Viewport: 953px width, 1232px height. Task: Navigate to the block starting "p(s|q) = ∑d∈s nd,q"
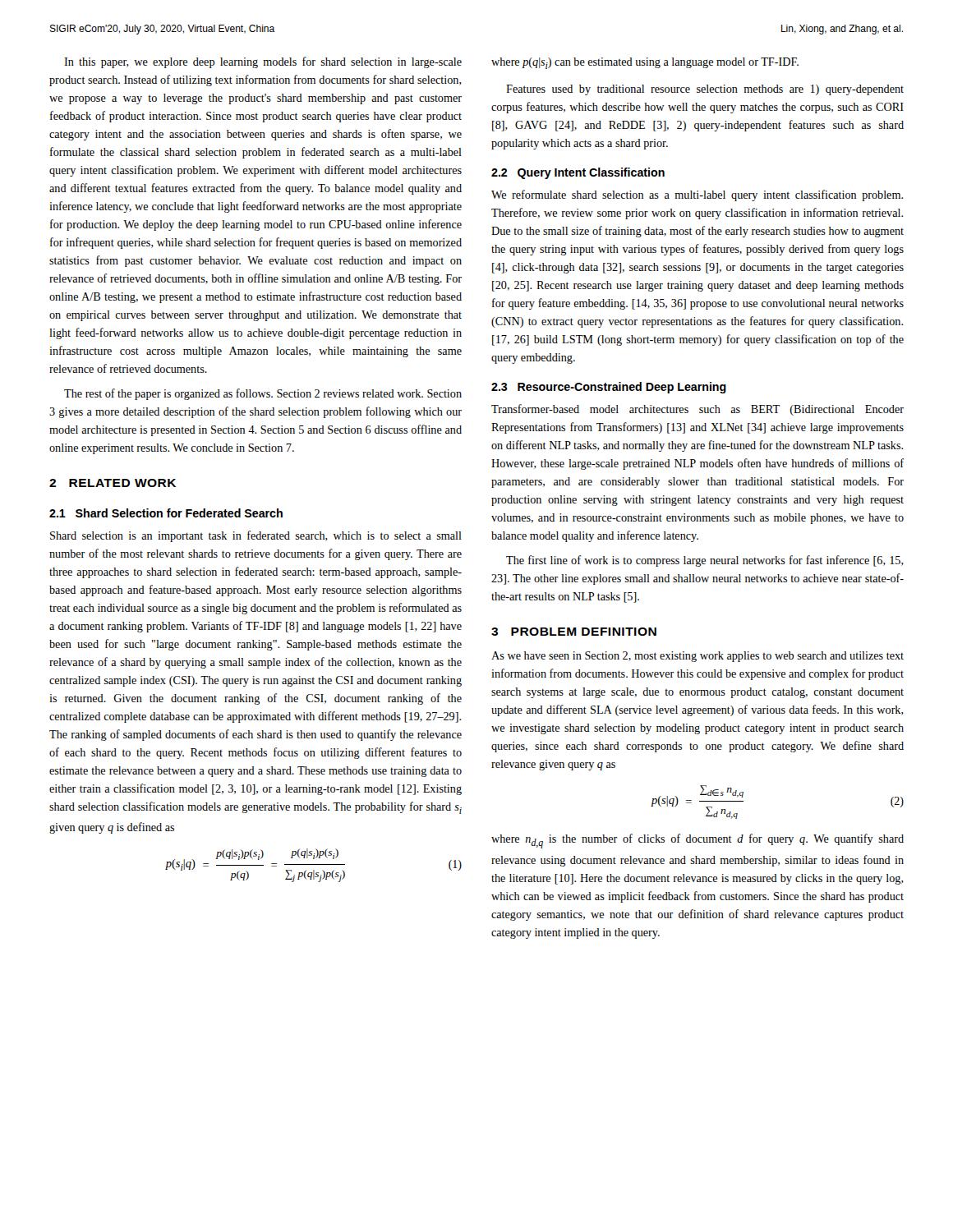point(698,801)
